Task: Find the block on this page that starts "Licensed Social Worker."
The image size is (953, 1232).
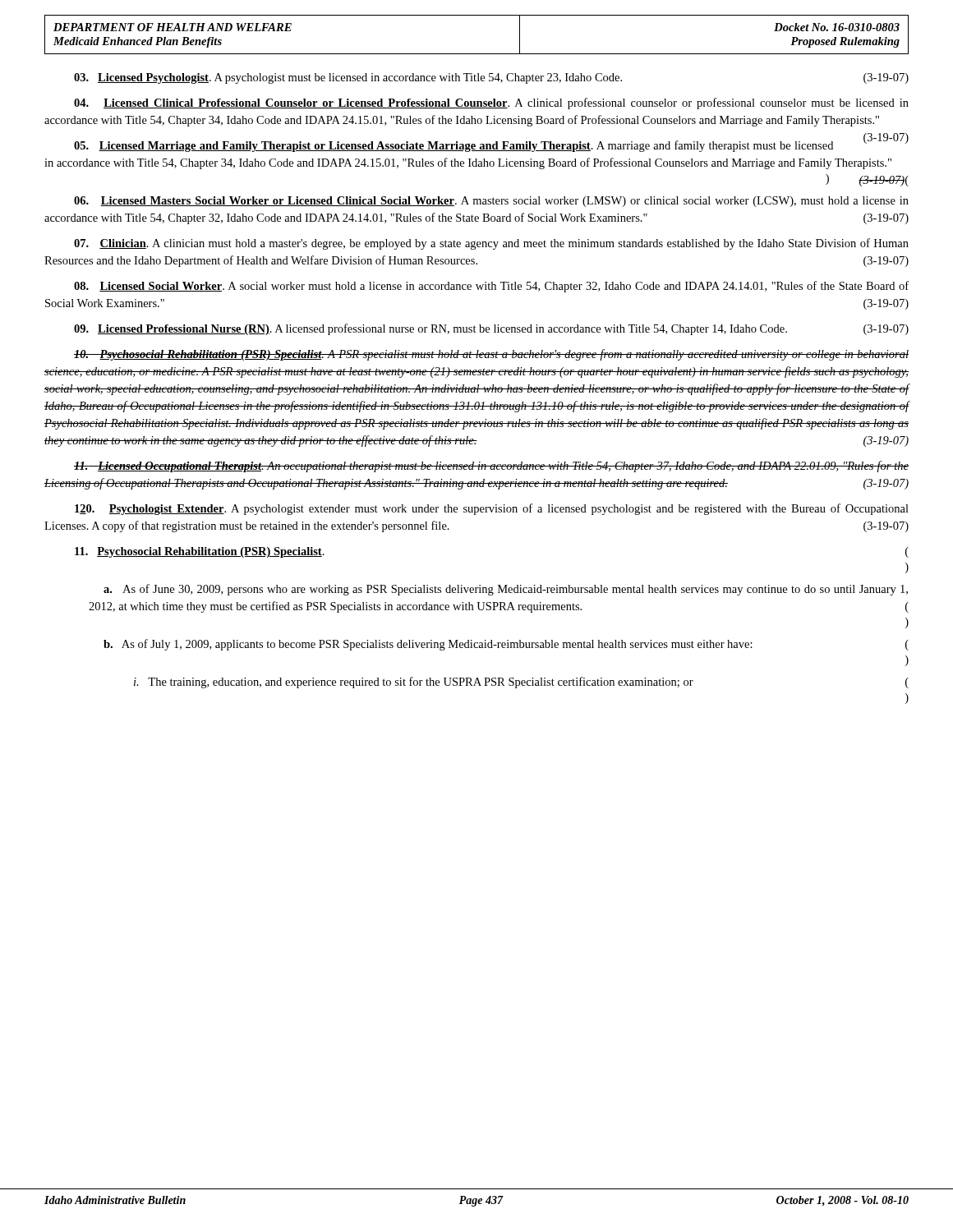Action: [x=476, y=296]
